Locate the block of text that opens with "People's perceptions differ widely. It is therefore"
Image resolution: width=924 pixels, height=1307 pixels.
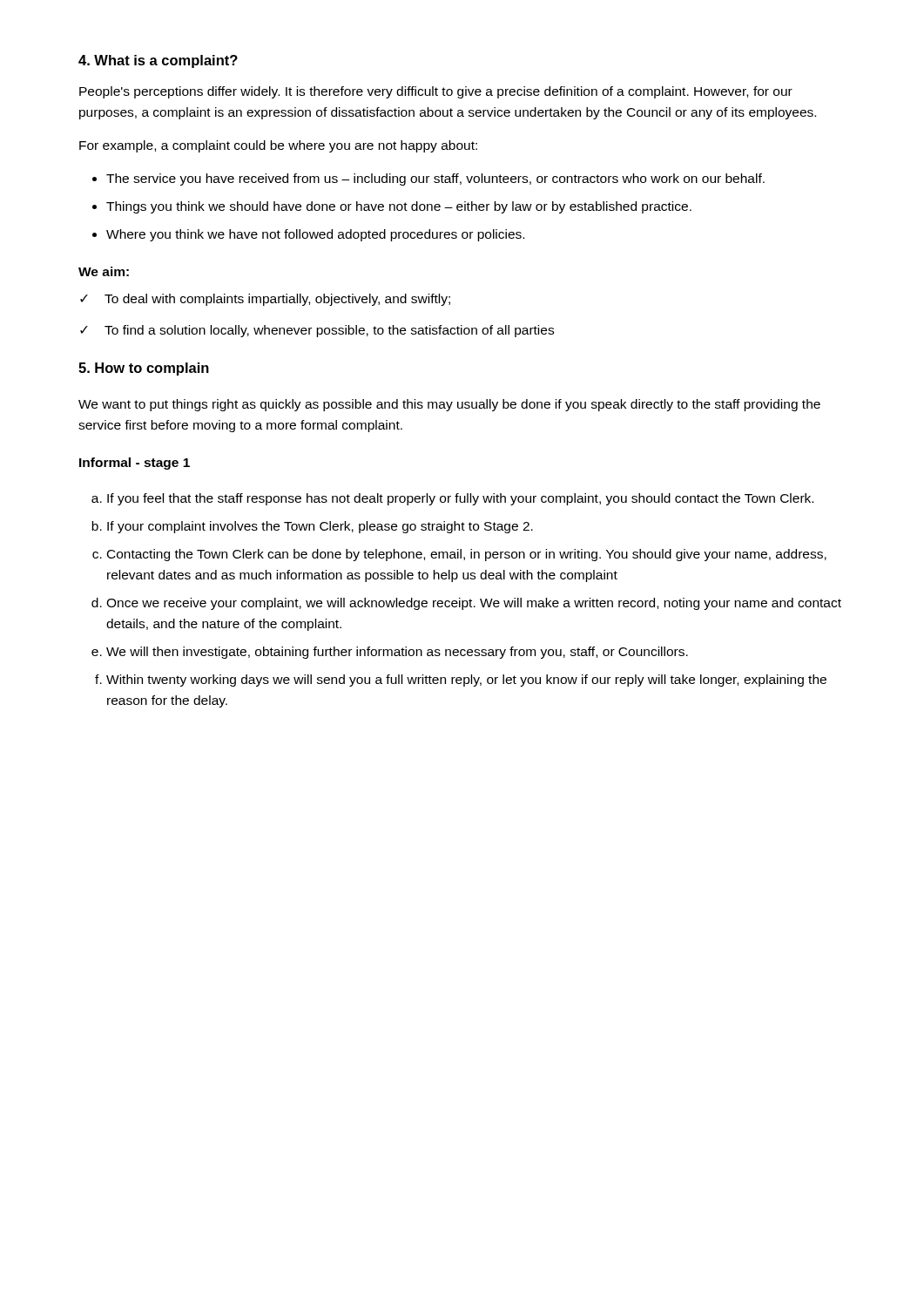point(448,101)
